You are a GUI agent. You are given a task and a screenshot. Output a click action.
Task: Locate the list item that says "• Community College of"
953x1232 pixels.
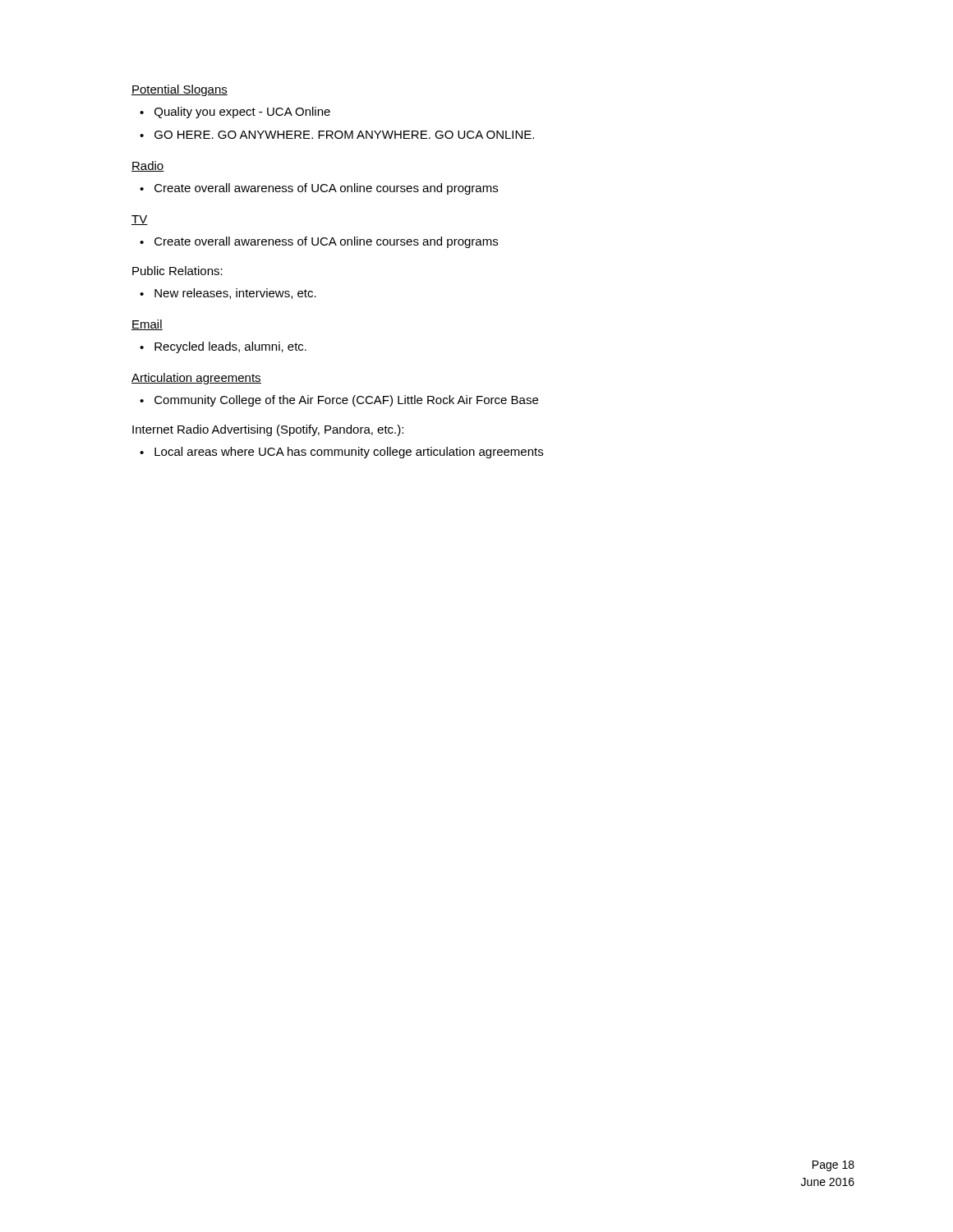tap(339, 400)
